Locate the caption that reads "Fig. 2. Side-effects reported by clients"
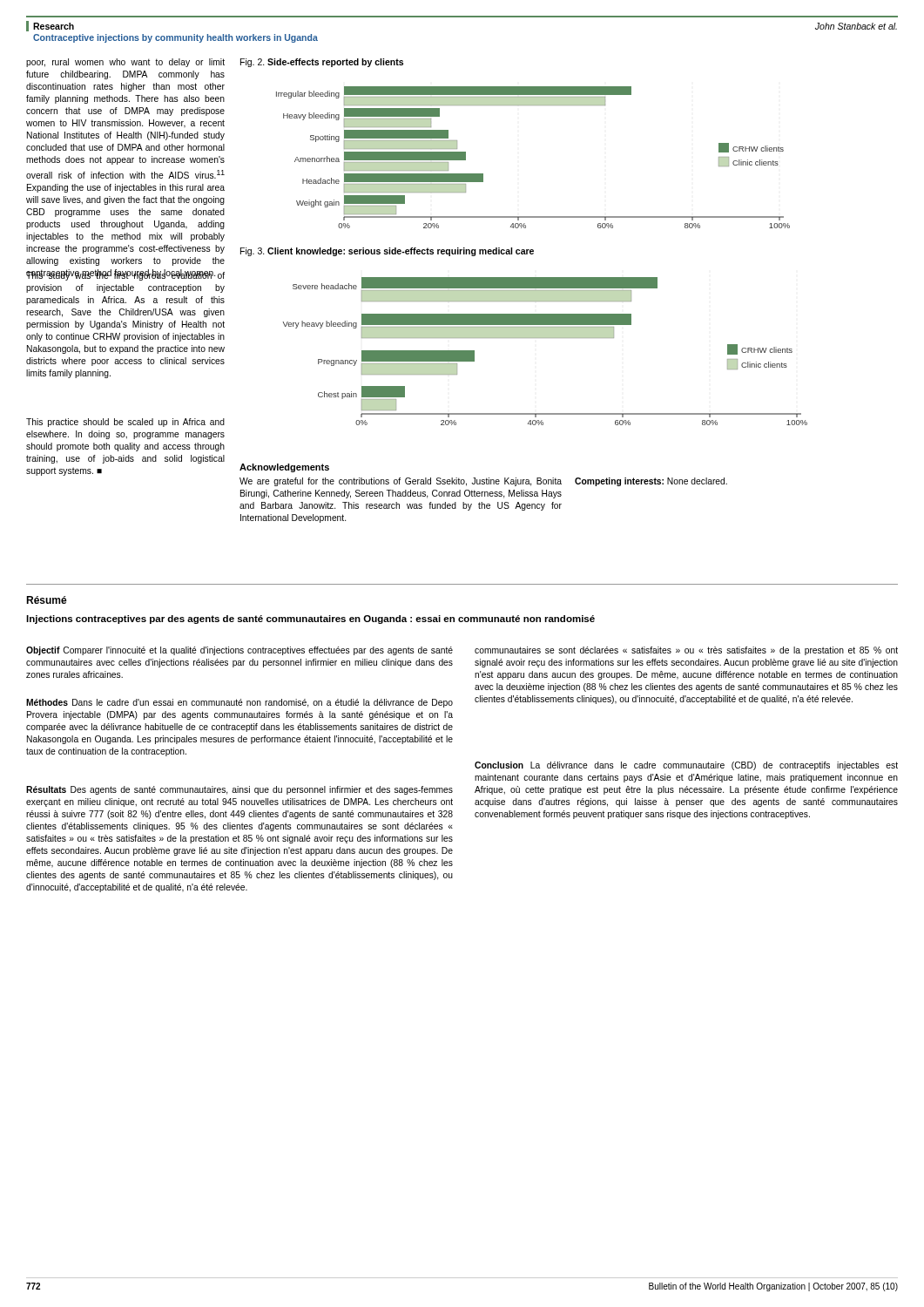924x1307 pixels. click(x=322, y=62)
